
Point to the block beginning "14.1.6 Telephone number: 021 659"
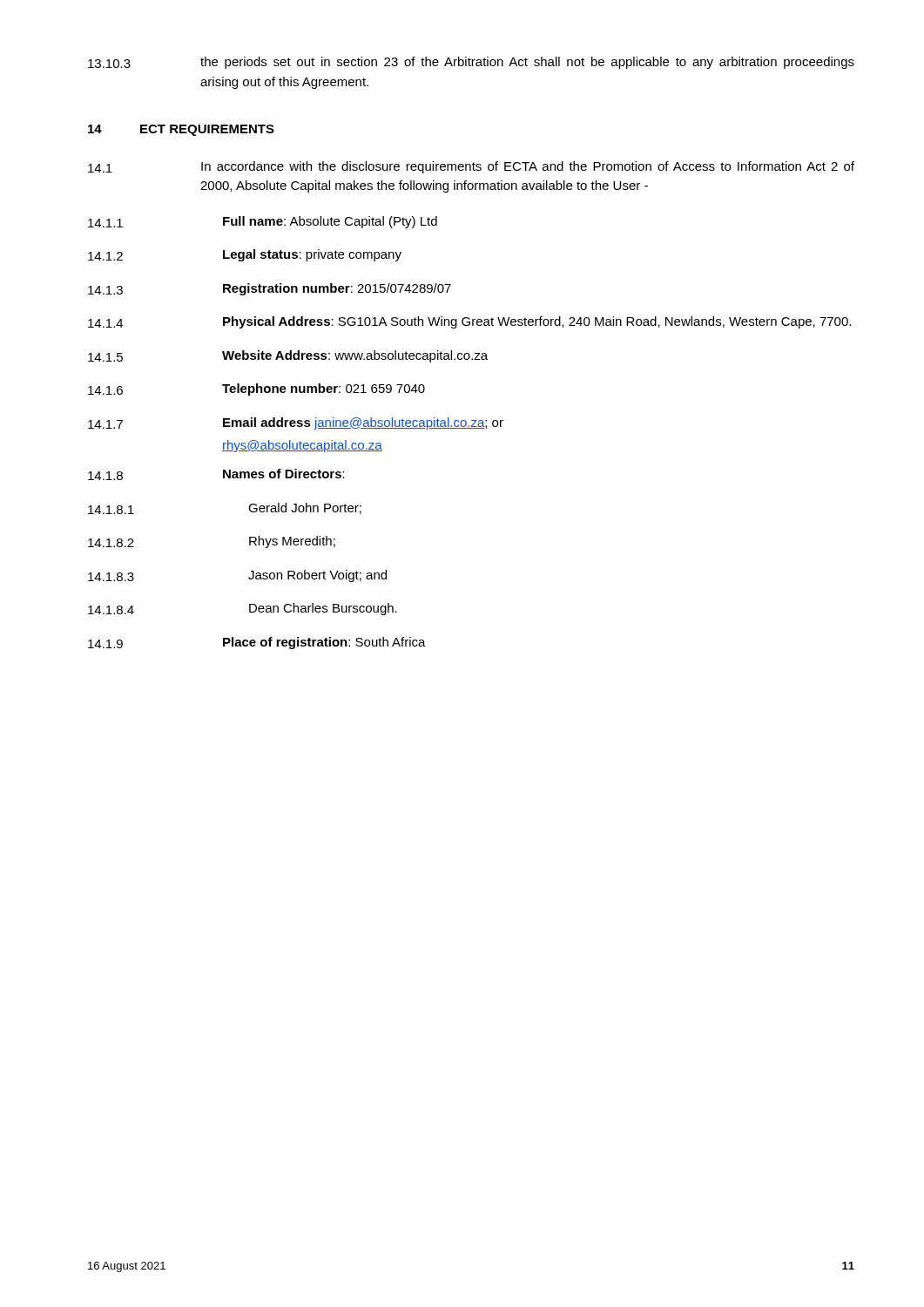(x=256, y=389)
